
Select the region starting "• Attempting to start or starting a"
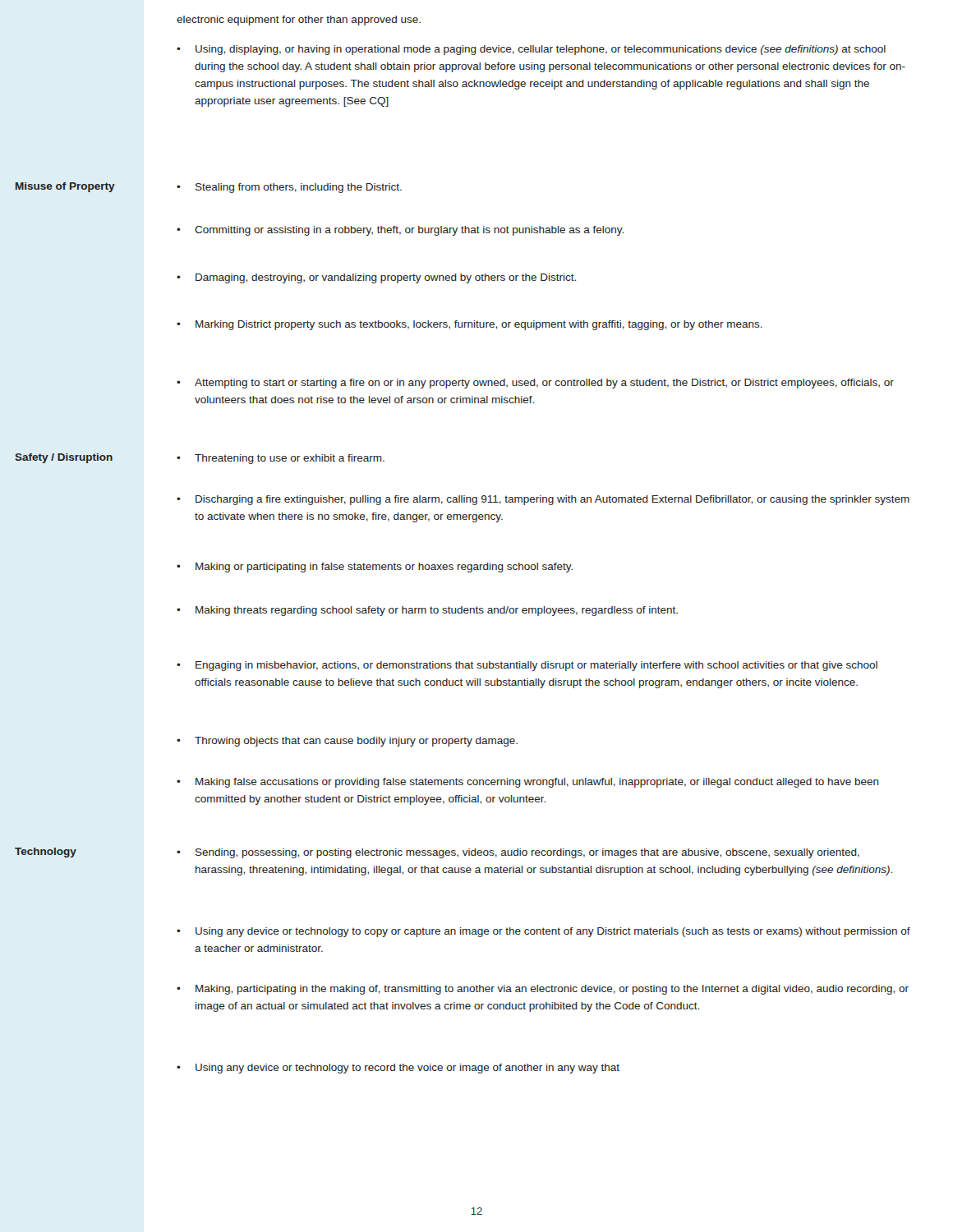click(x=545, y=392)
